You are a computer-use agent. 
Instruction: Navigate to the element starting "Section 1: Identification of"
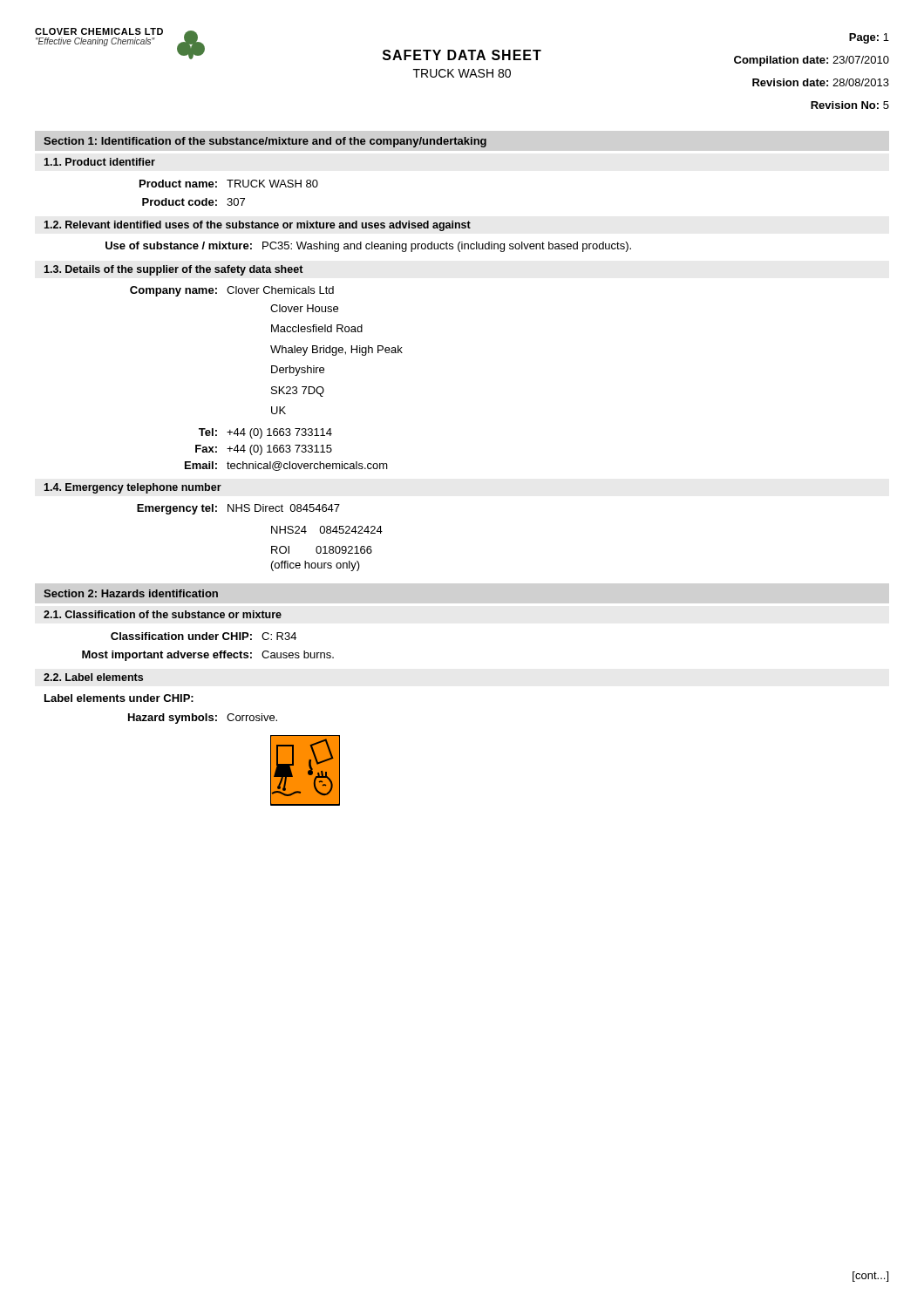coord(265,141)
